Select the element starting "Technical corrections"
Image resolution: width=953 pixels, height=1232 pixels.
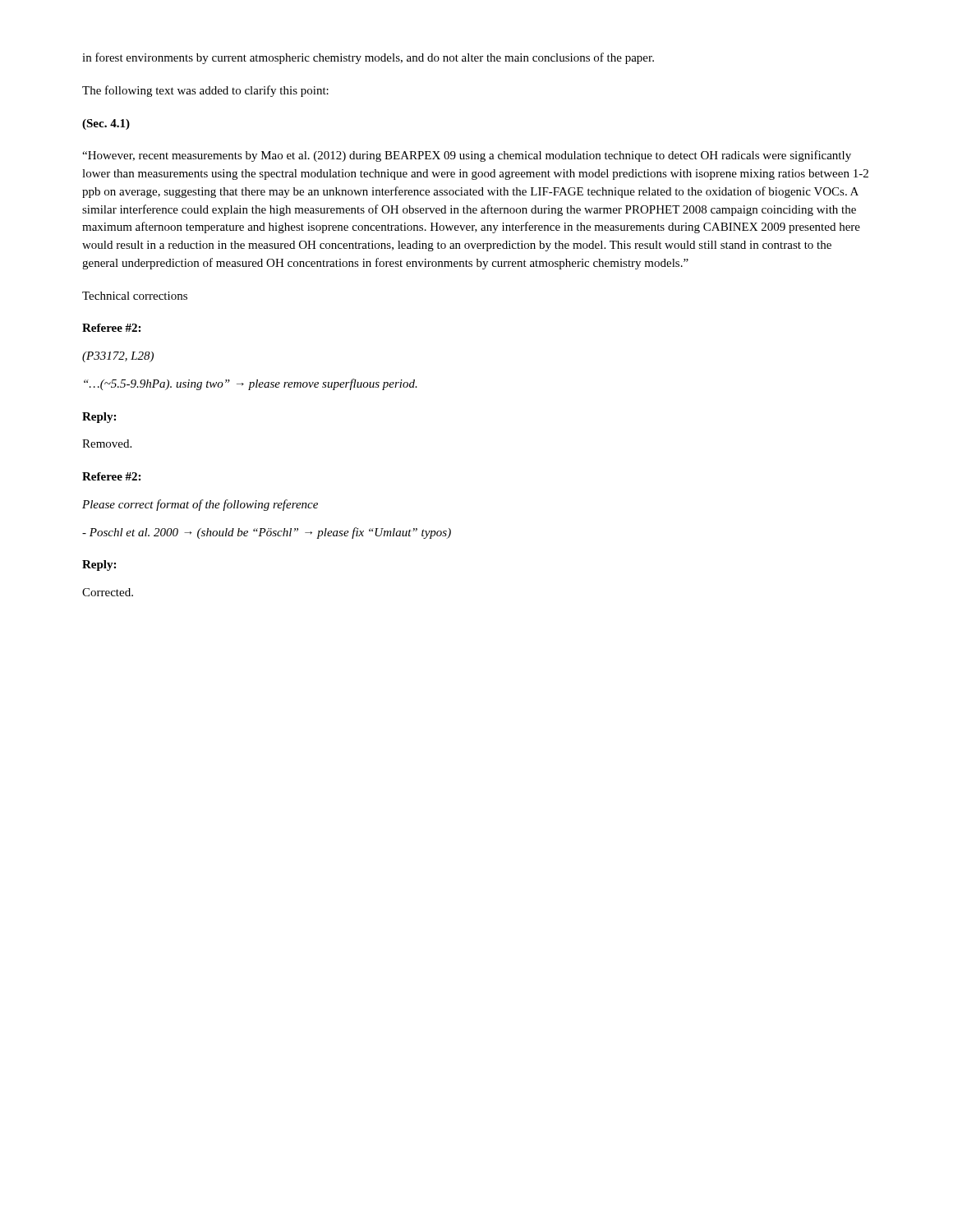pos(135,296)
